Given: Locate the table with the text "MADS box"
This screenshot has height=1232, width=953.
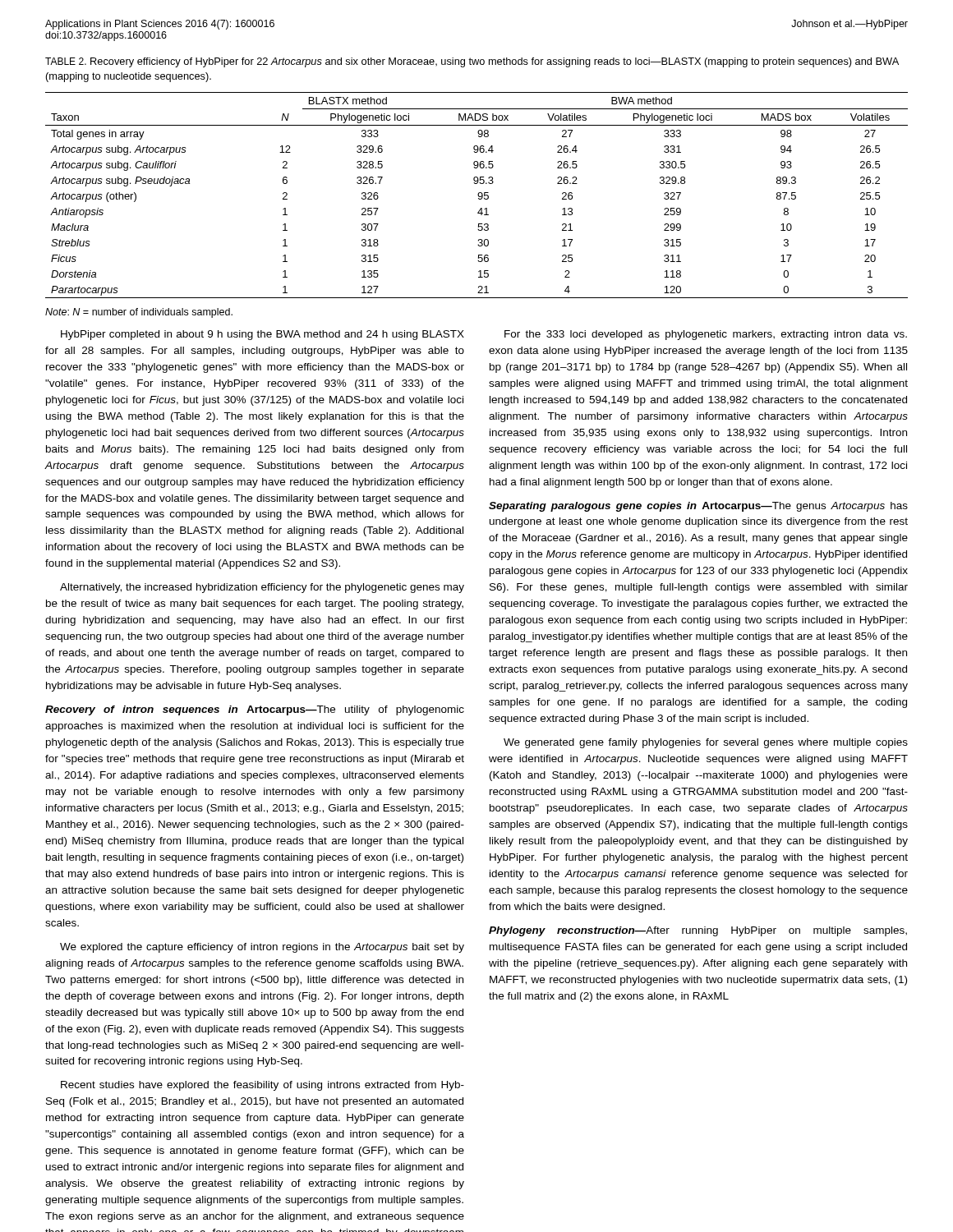Looking at the screenshot, I should coord(476,195).
